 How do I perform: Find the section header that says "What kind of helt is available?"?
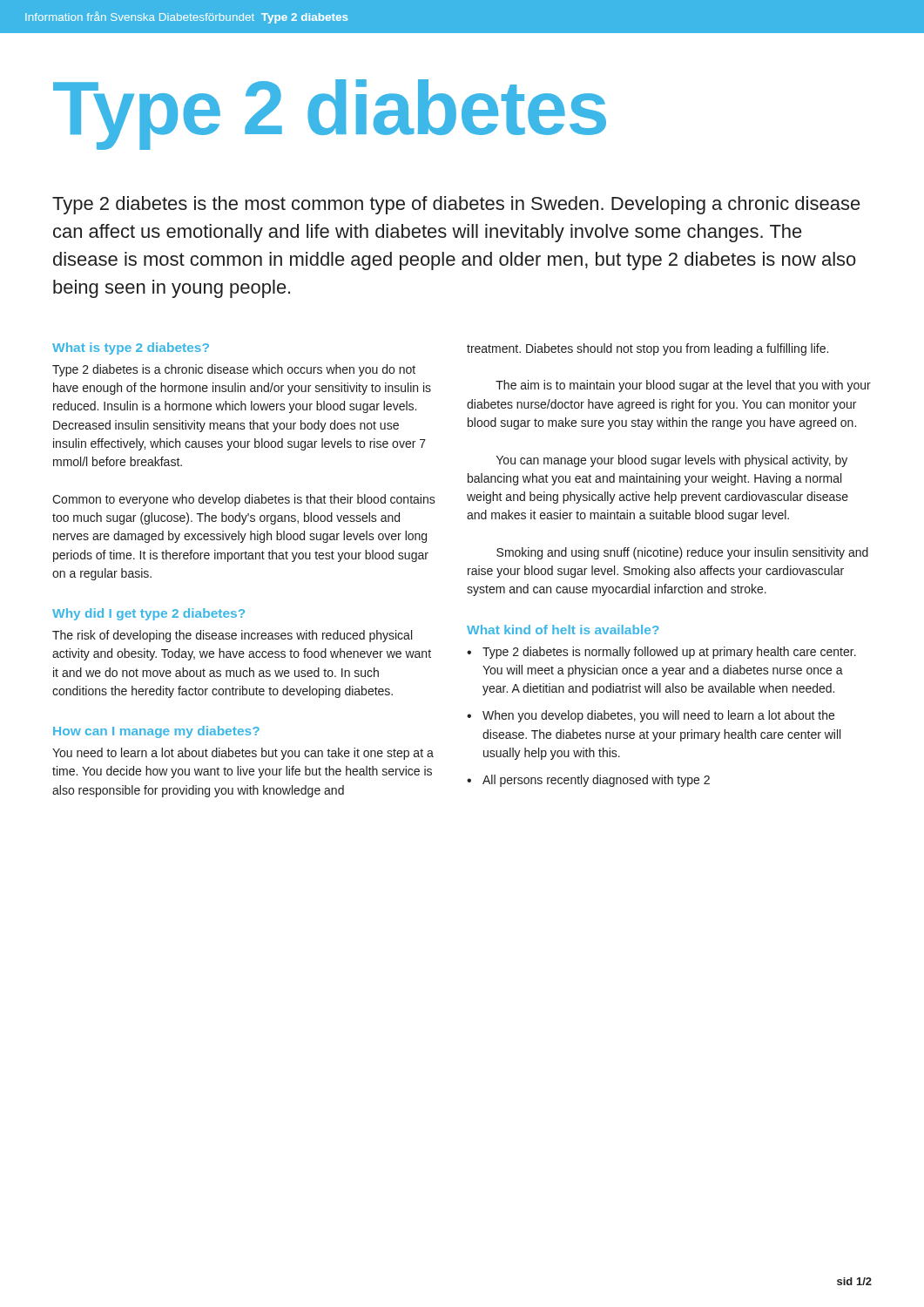563,629
